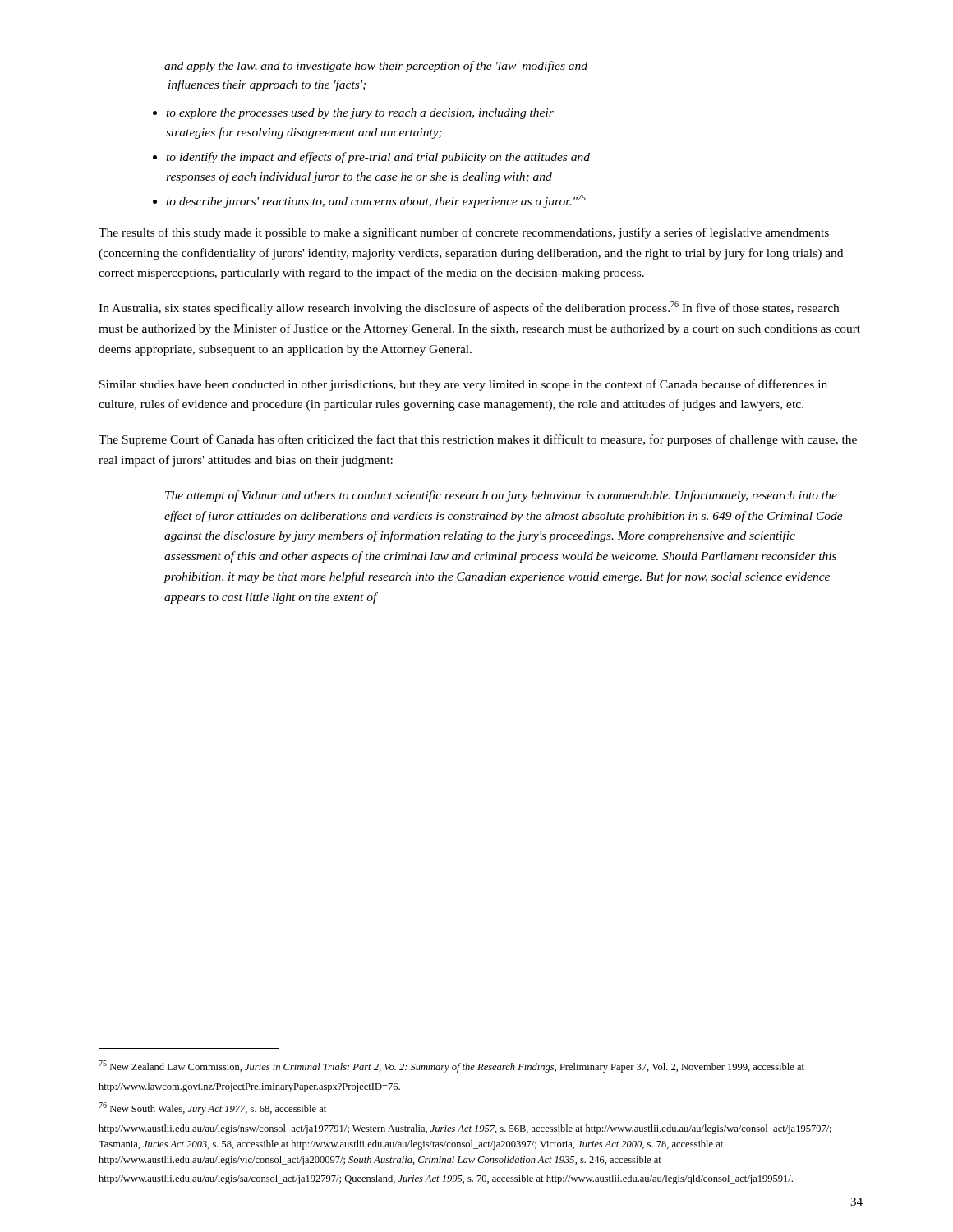Point to the block beginning "http://www.austlii.edu.au/au/legis/sa/consol_act/ja192797/; Queensland, Juries"
Screen dimensions: 1232x953
446,1179
